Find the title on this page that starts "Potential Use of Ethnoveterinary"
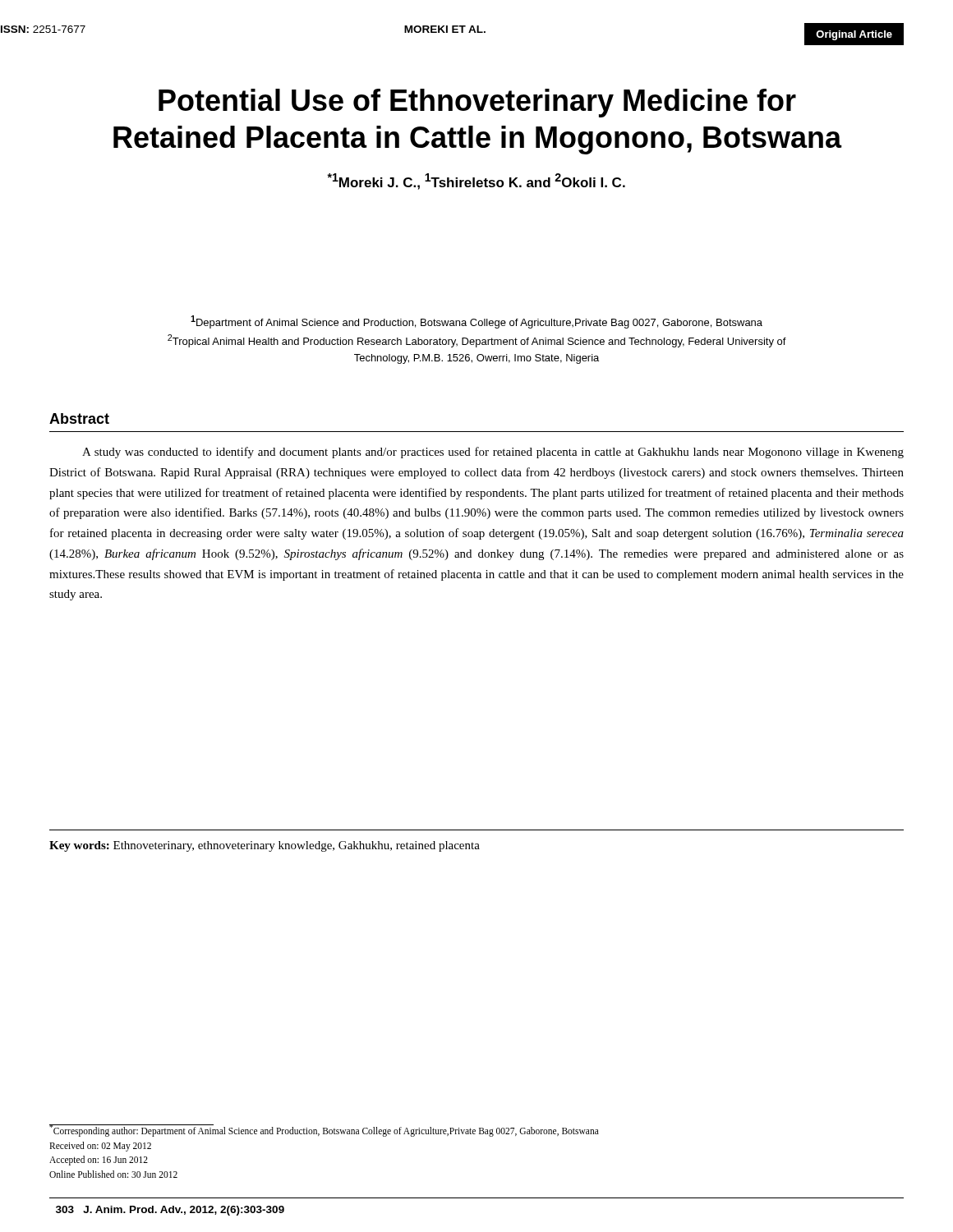The height and width of the screenshot is (1232, 953). point(476,137)
